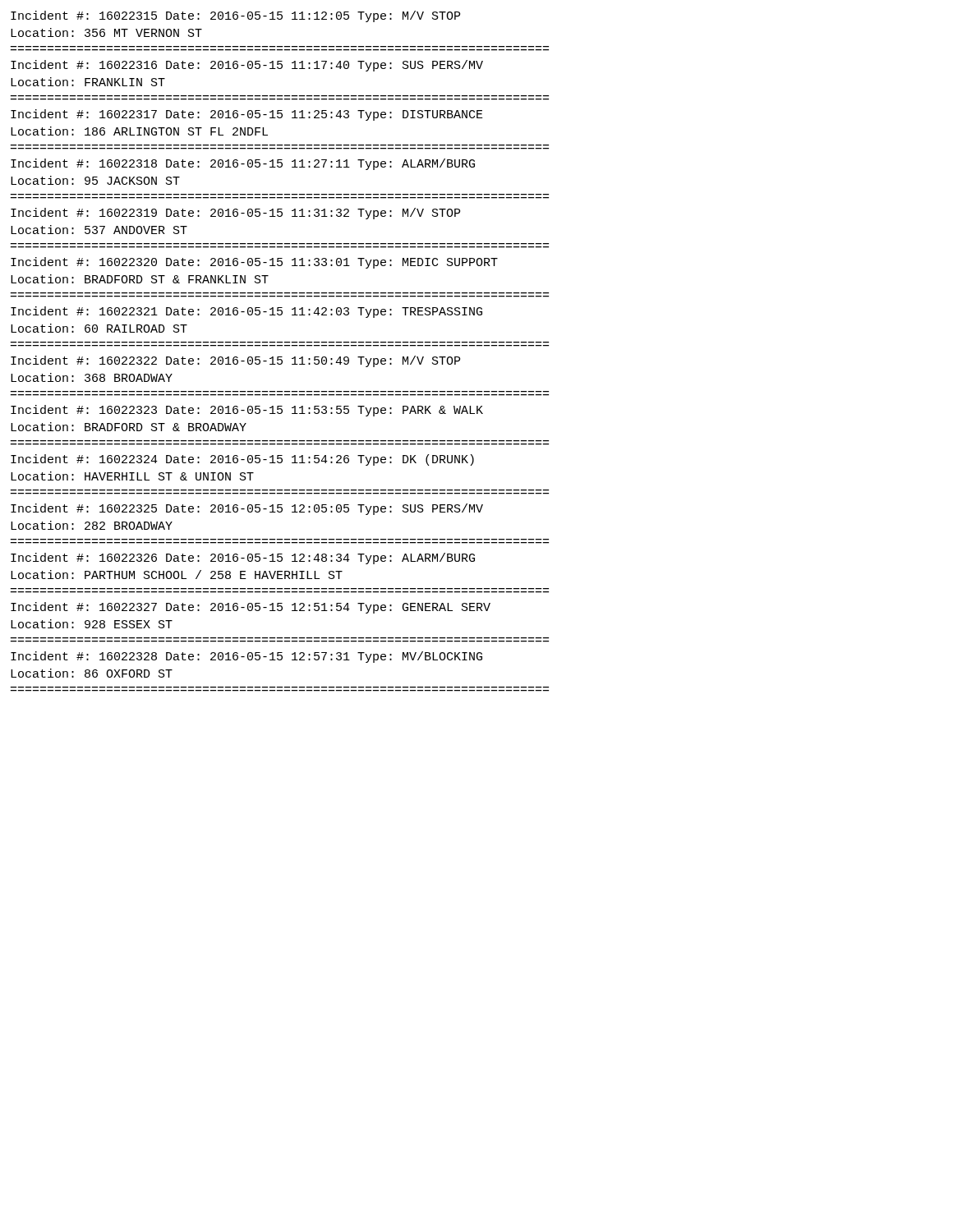Locate the block of text that opens with "Incident #: 16022321 Date: 2016-05-15 11:42:03 Type: TRESPASSING"
Screen dimensions: 1232x953
pyautogui.click(x=476, y=321)
